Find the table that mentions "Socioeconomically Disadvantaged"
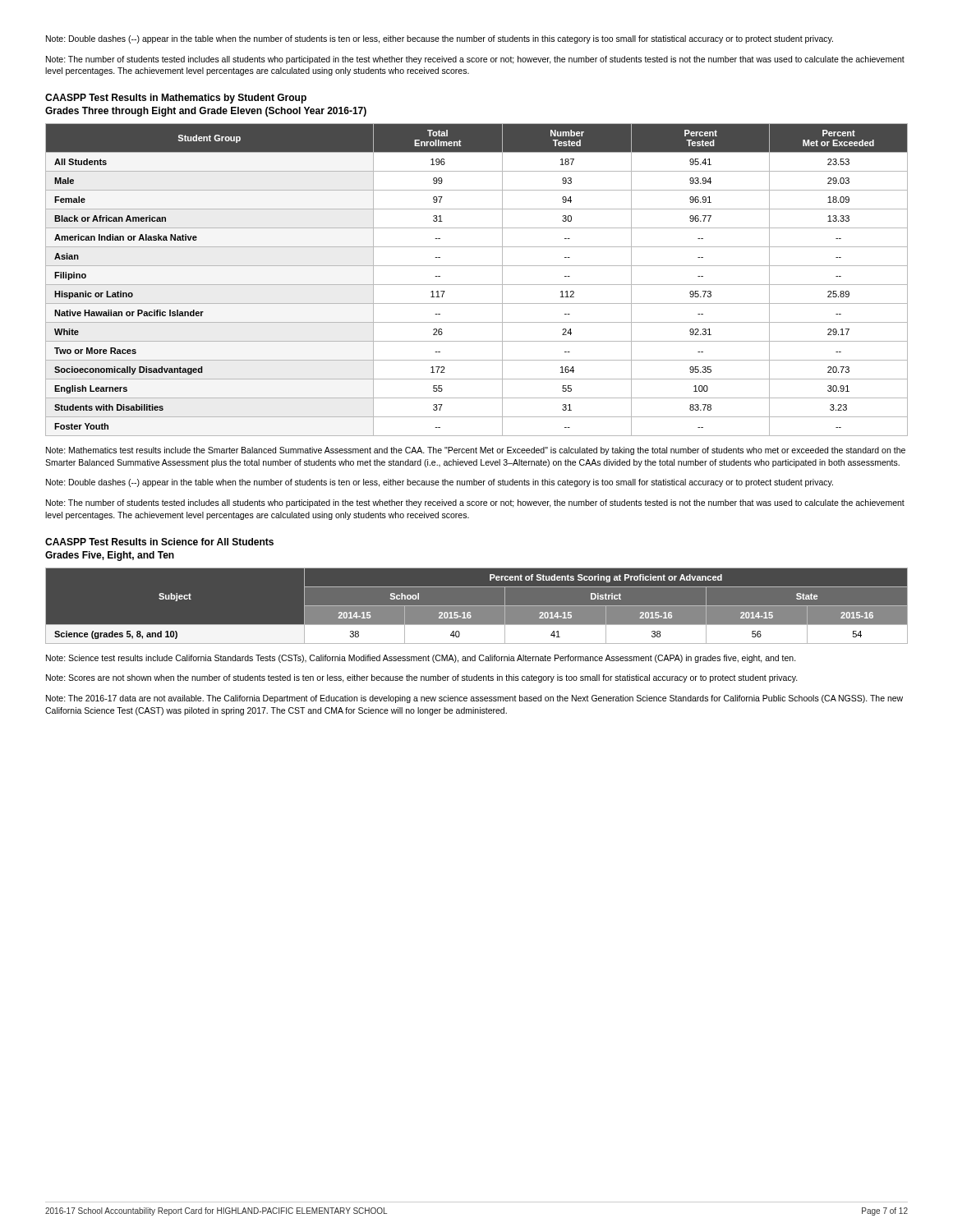Viewport: 953px width, 1232px height. 476,280
